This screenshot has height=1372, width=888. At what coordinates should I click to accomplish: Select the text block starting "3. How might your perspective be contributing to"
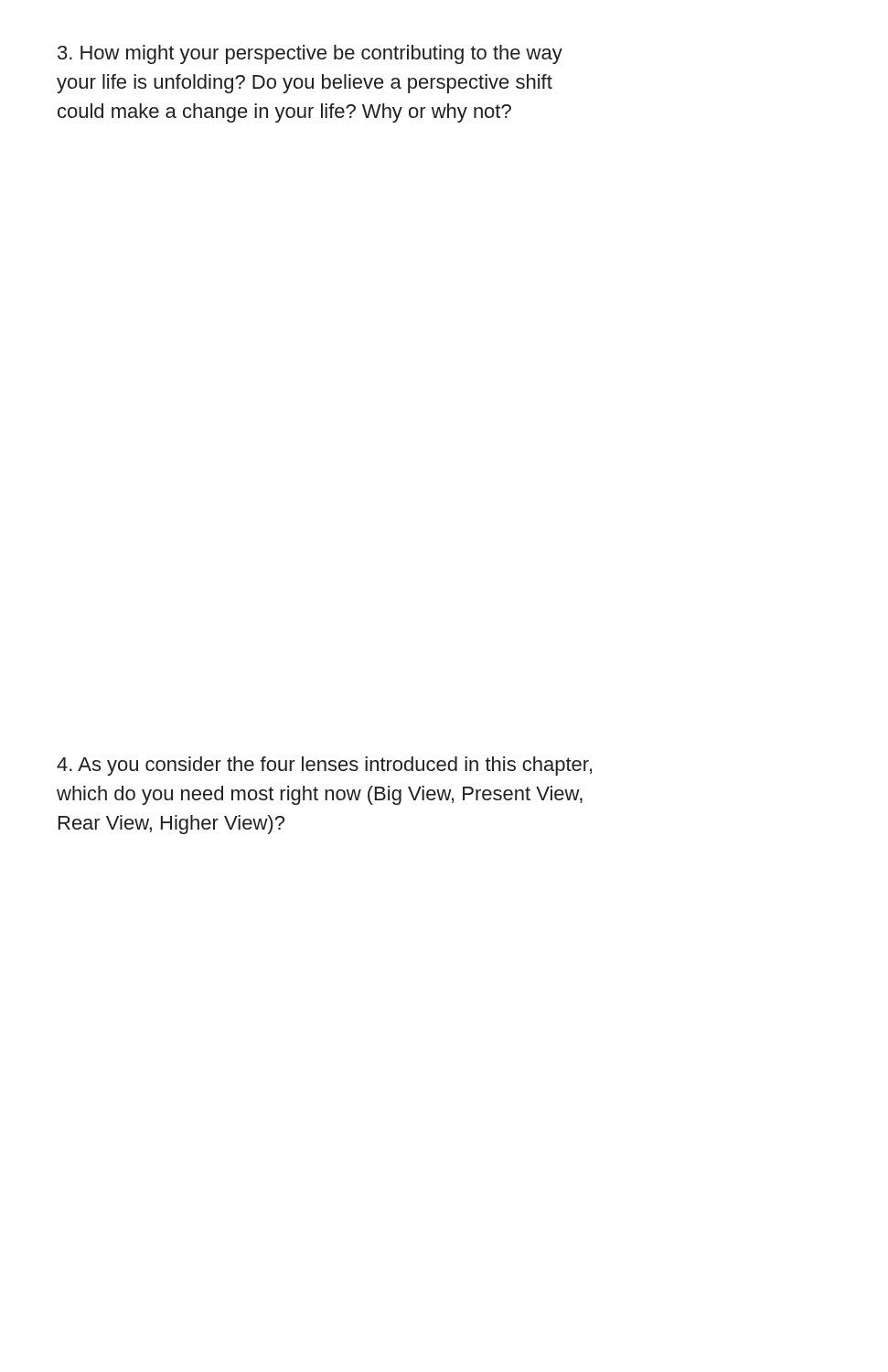point(309,82)
